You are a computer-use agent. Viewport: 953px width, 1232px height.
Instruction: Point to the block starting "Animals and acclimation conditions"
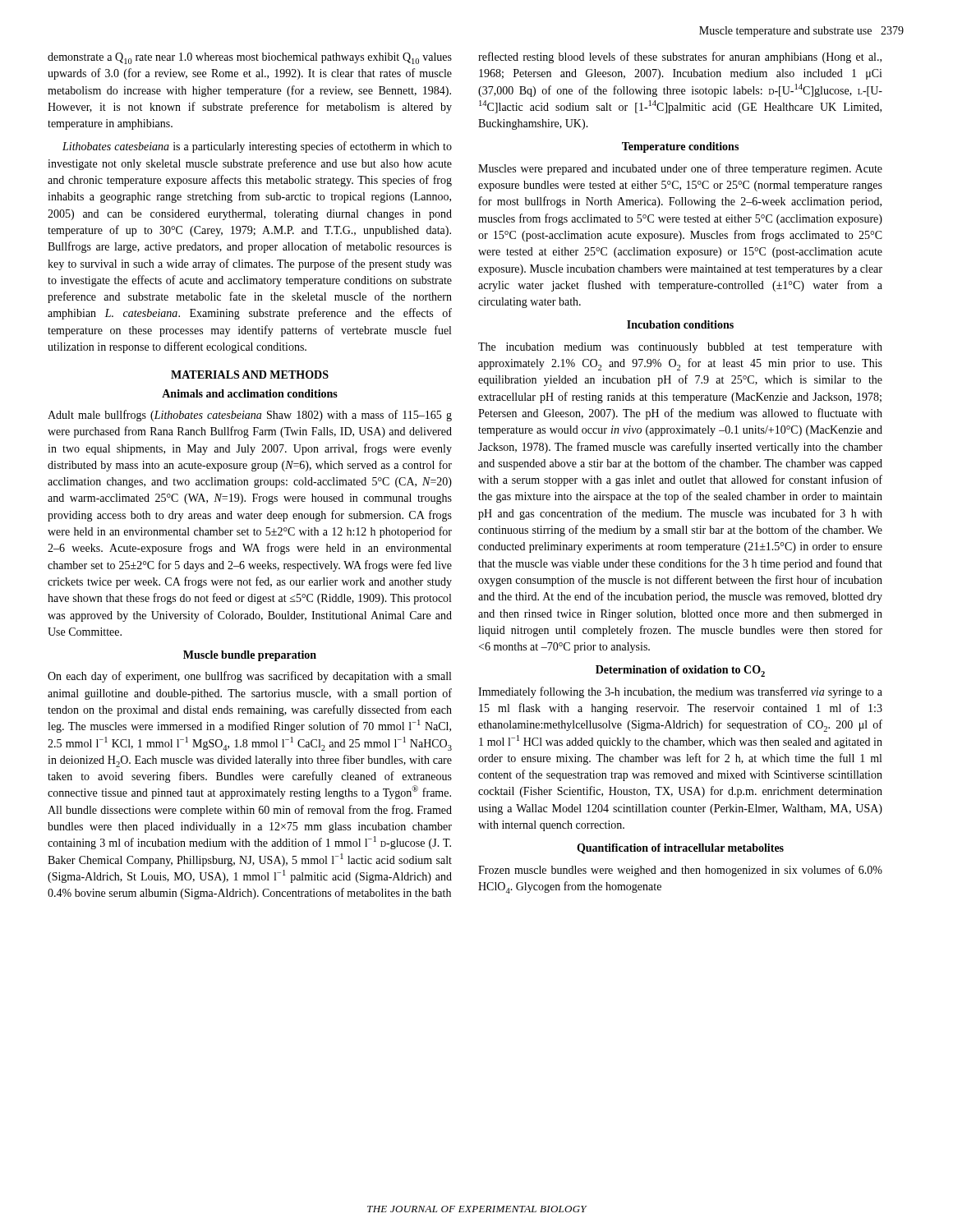click(x=250, y=394)
